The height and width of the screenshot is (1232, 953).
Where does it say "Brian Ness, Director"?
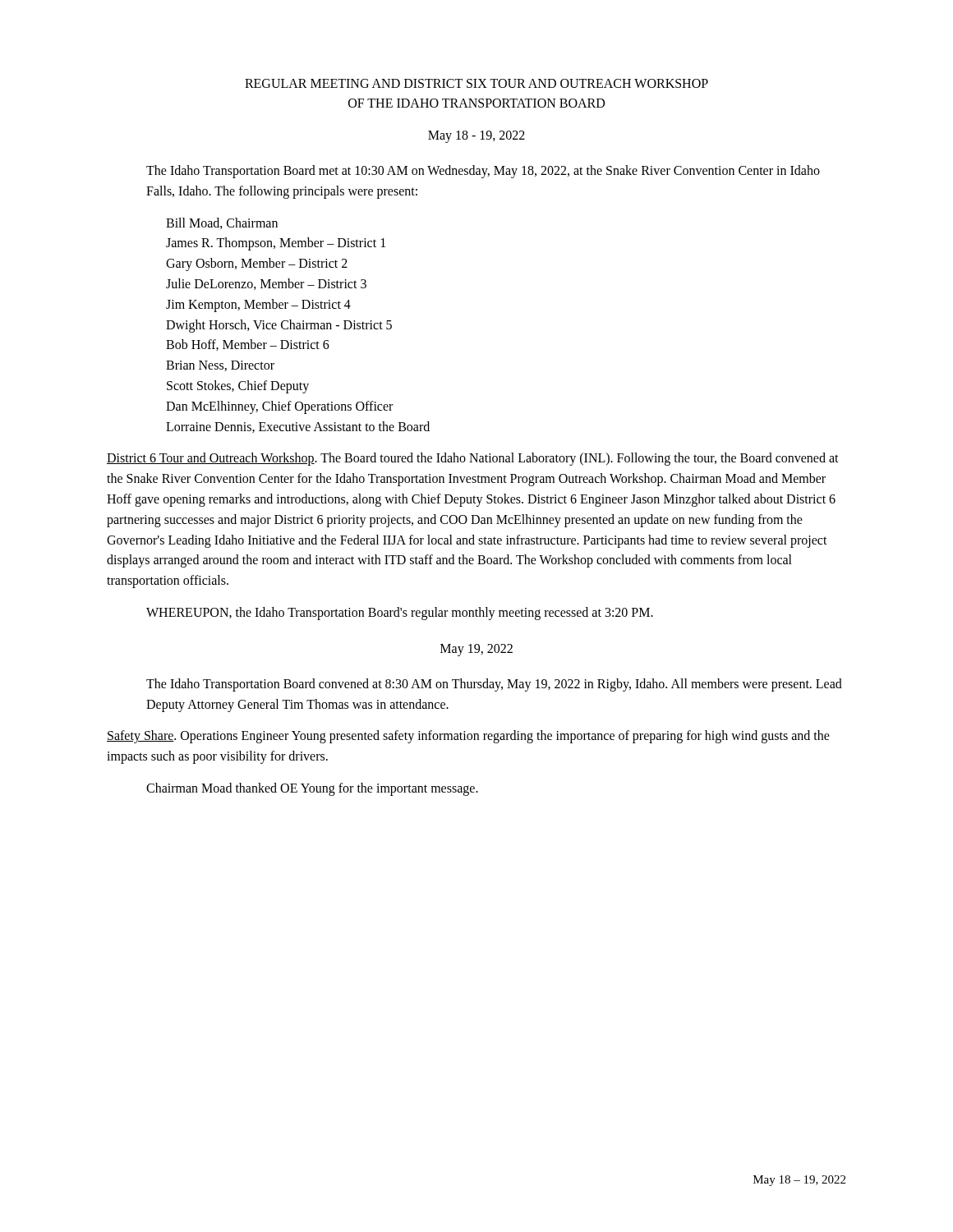pyautogui.click(x=220, y=365)
